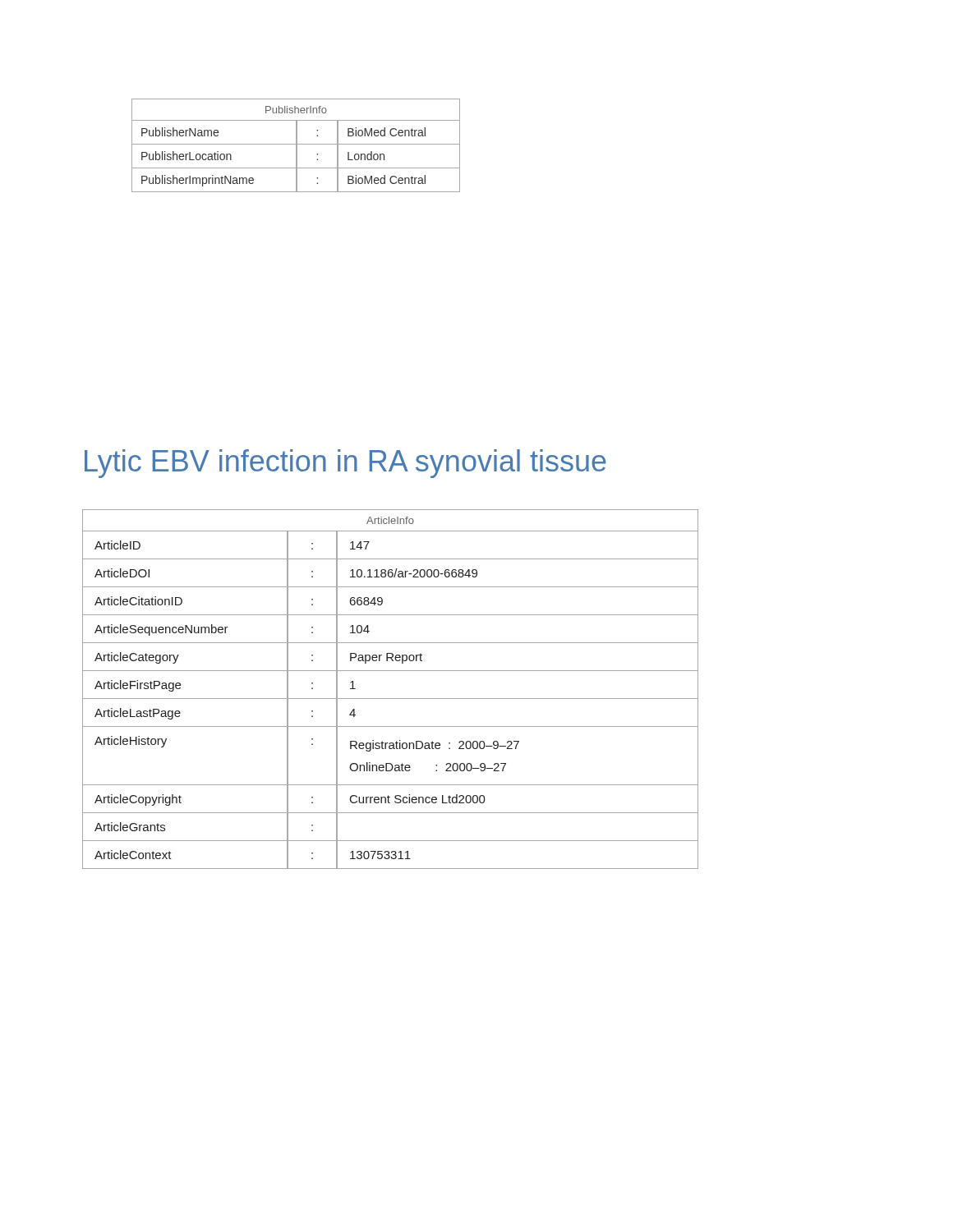Select the table that reads "BioMed Central"
The height and width of the screenshot is (1232, 953).
coord(296,145)
